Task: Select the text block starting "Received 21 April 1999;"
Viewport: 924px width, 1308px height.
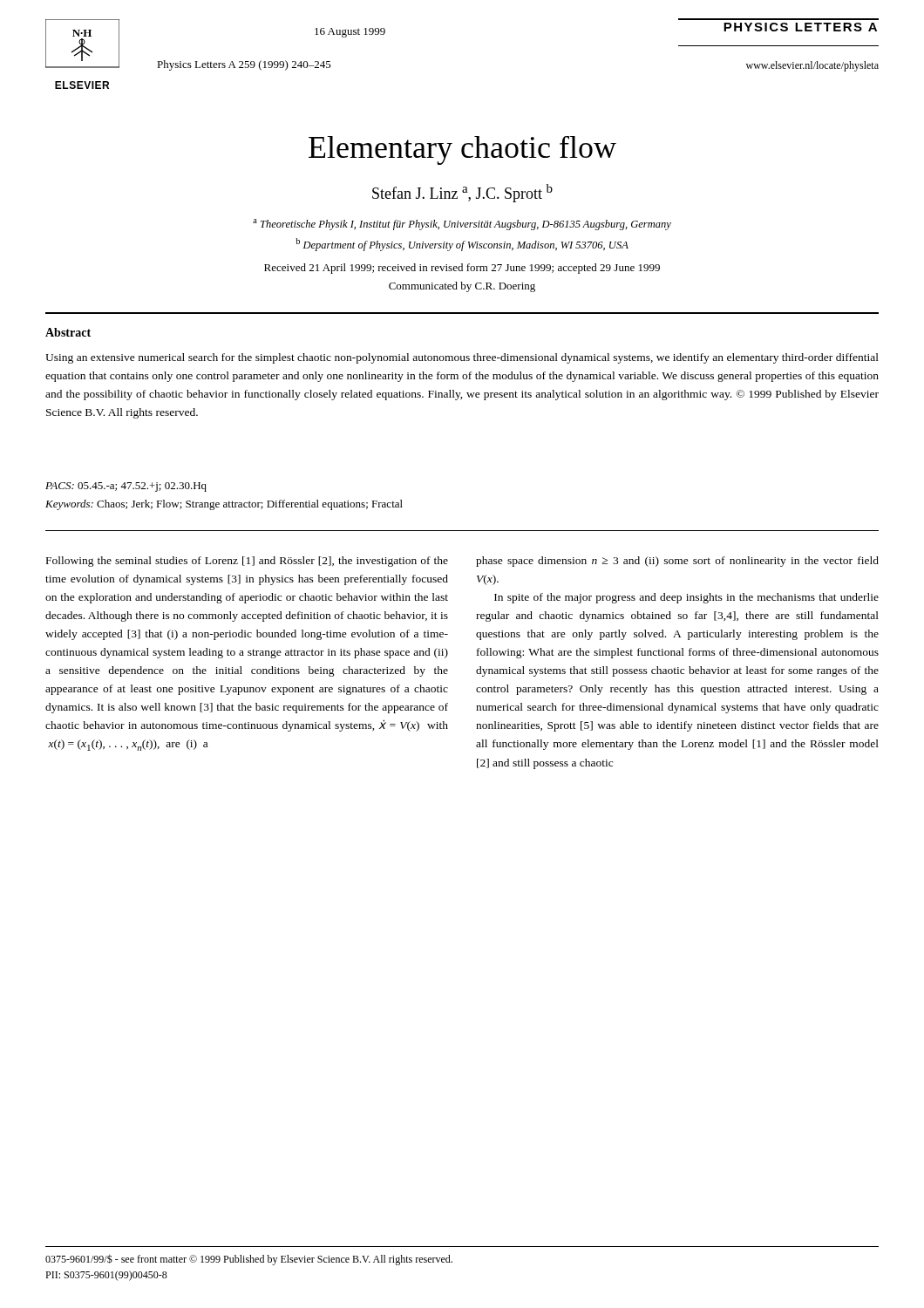Action: (462, 277)
